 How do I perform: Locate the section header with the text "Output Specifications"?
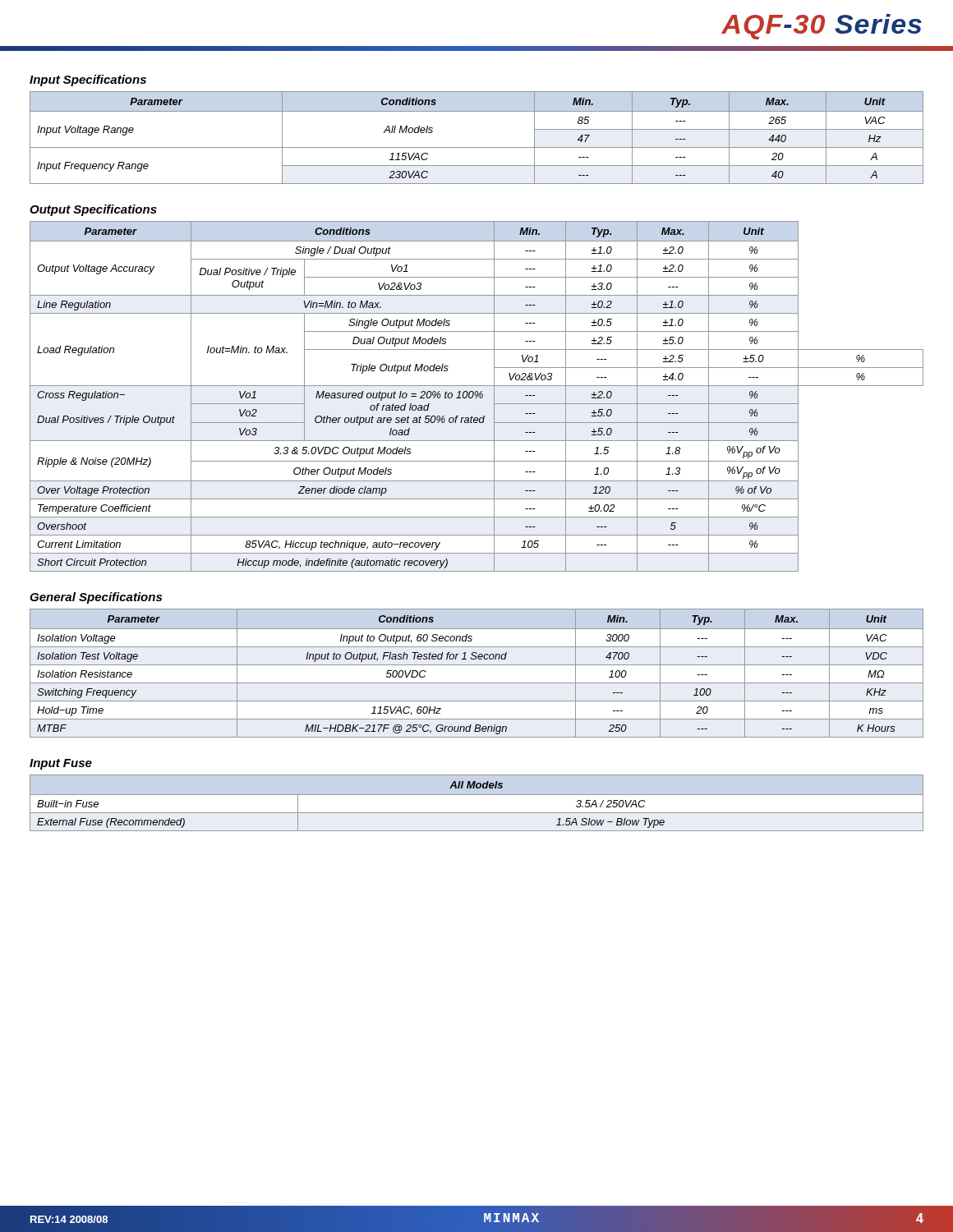coord(93,209)
